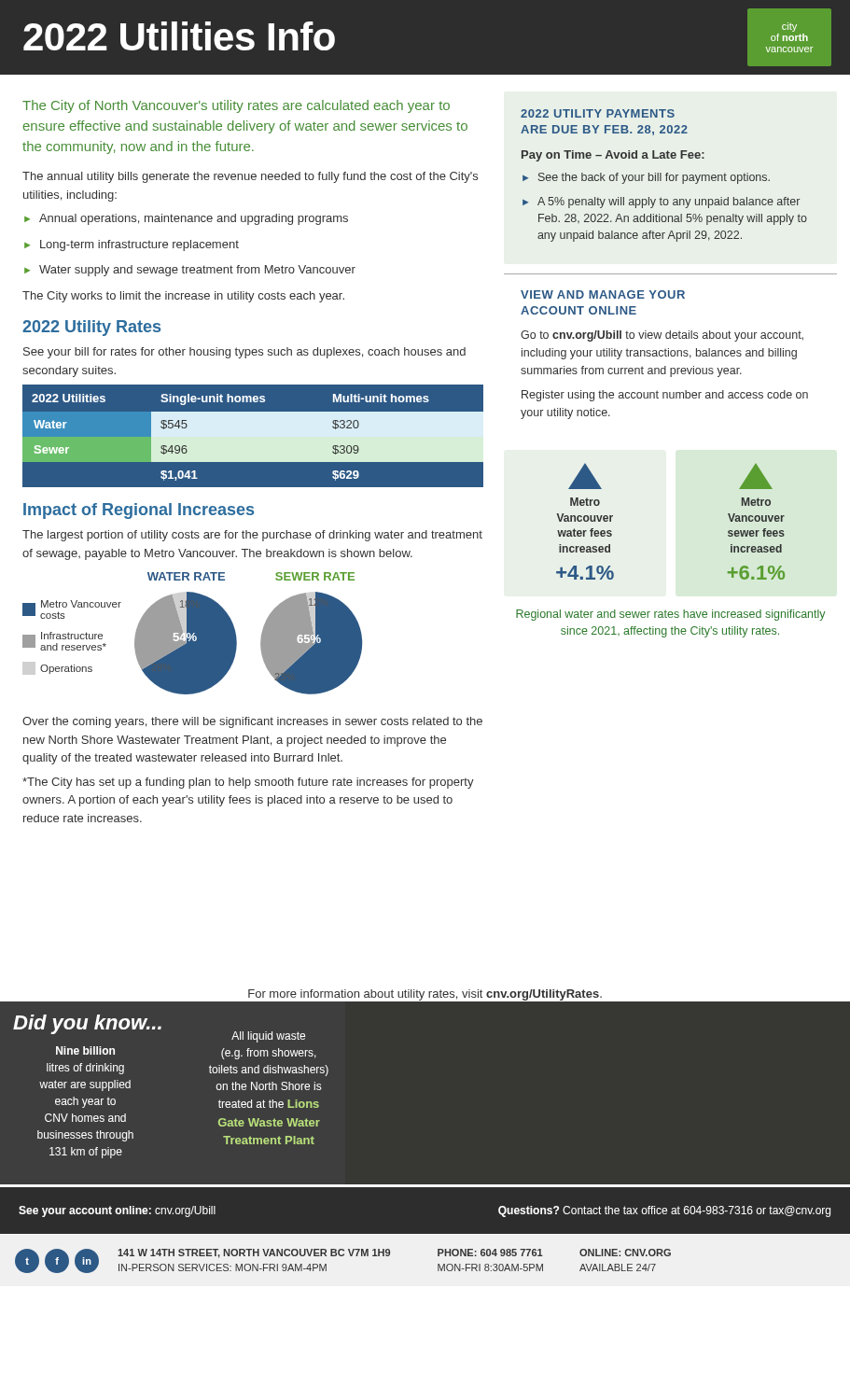Image resolution: width=850 pixels, height=1400 pixels.
Task: Locate the table with the text "2022 Utilities"
Action: pyautogui.click(x=253, y=436)
